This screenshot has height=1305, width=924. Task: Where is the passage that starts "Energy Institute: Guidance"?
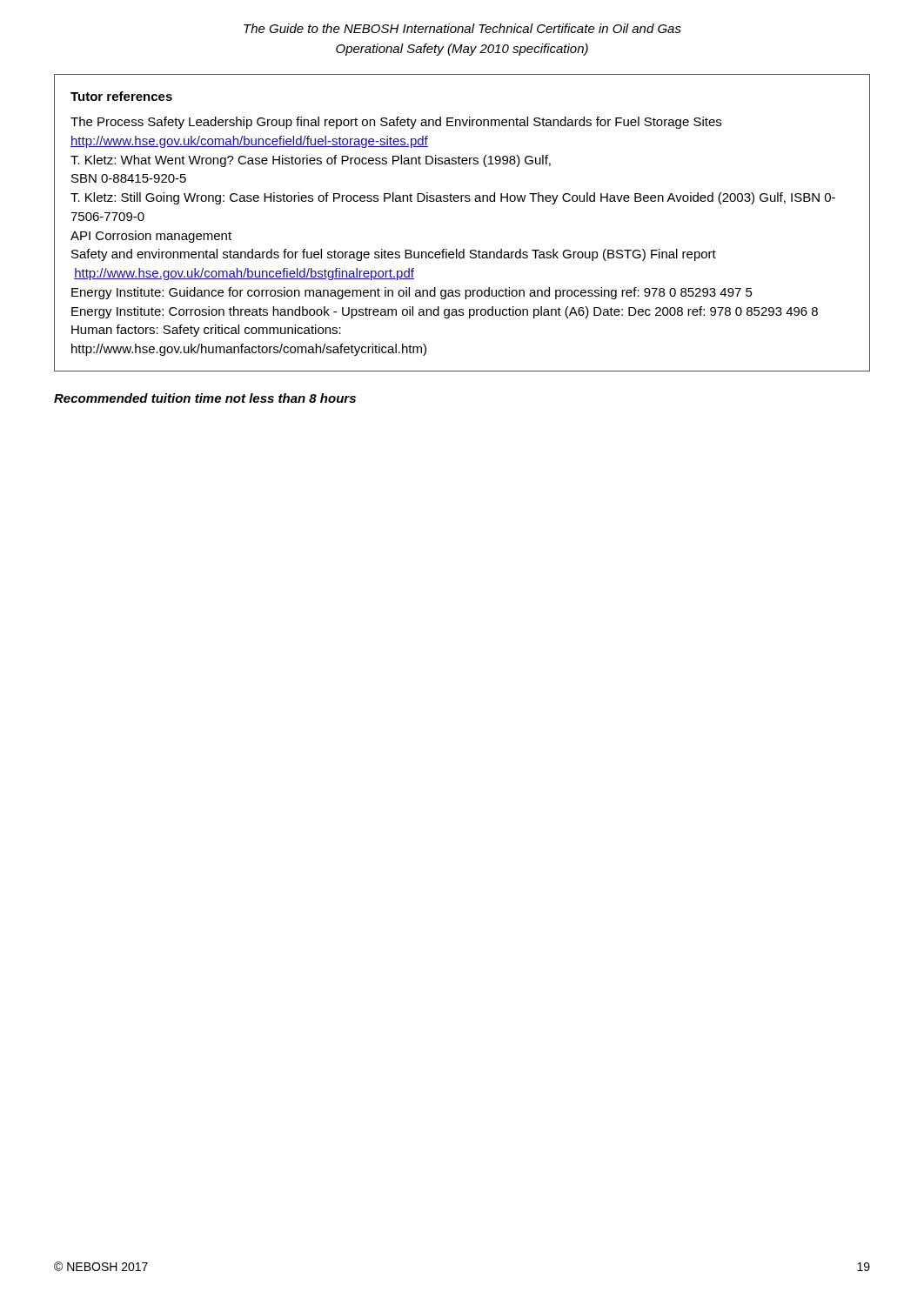[462, 292]
